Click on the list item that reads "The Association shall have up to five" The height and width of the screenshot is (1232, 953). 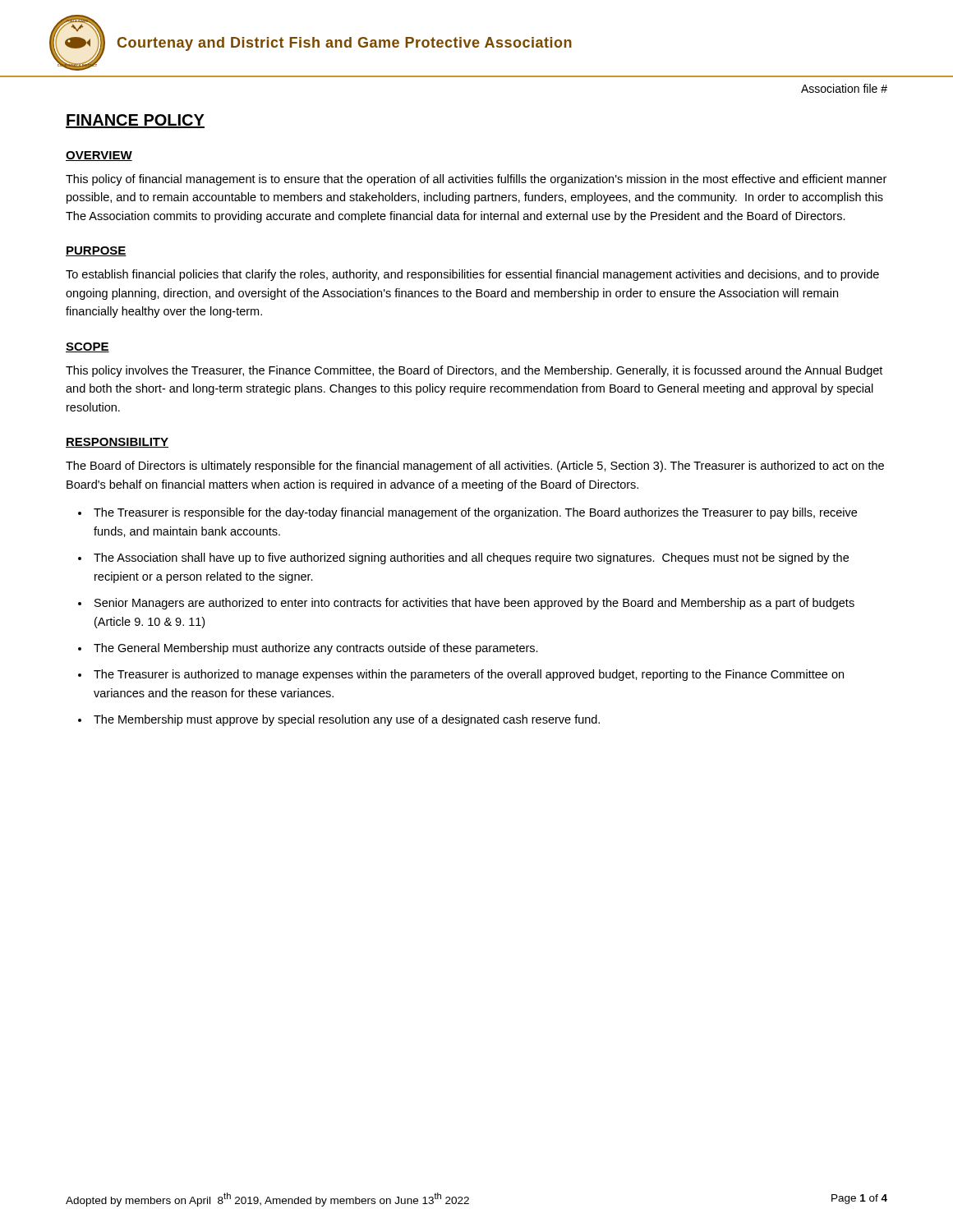pos(471,567)
